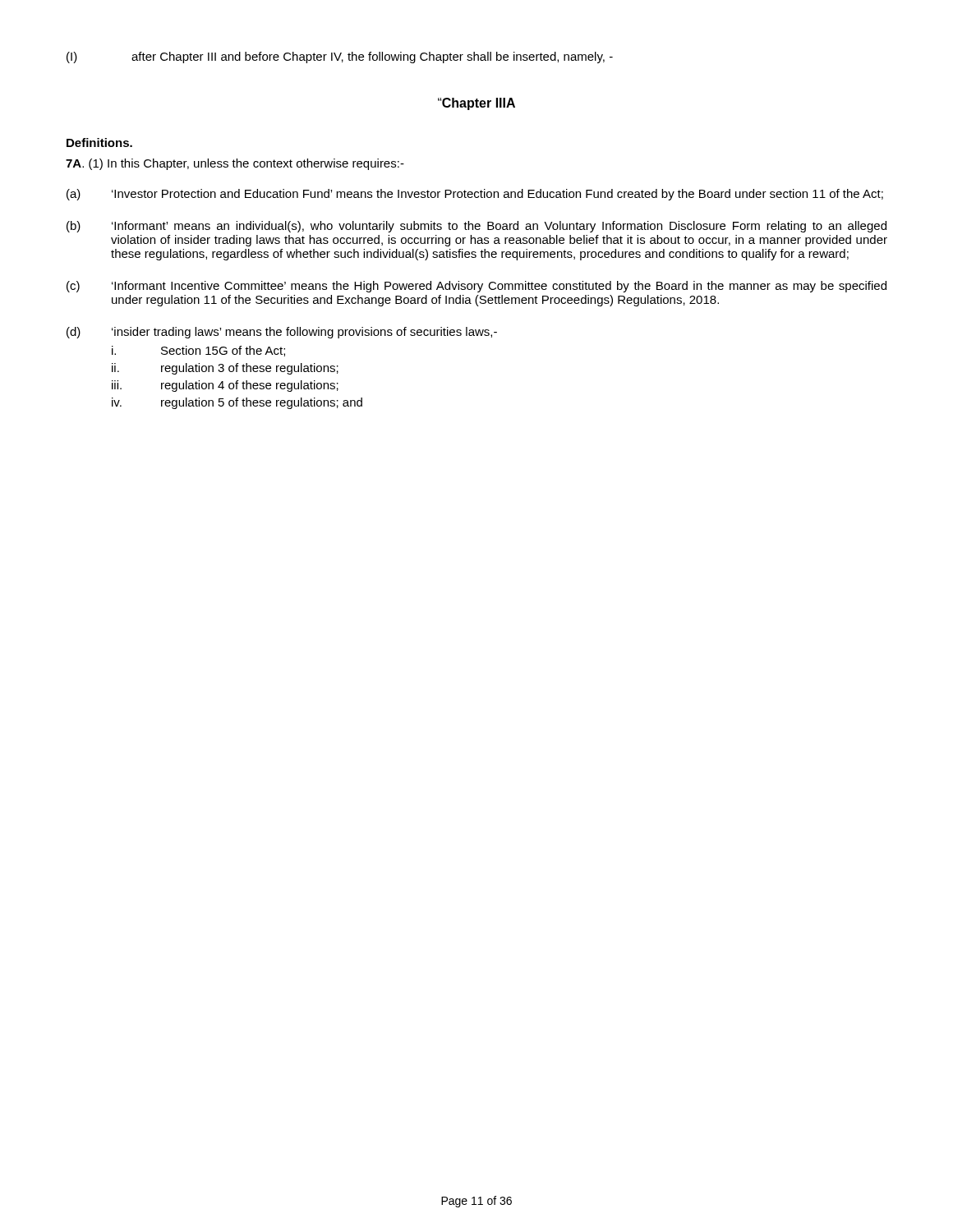Find the block starting "i. Section 15G of the"
The width and height of the screenshot is (953, 1232).
tap(198, 351)
